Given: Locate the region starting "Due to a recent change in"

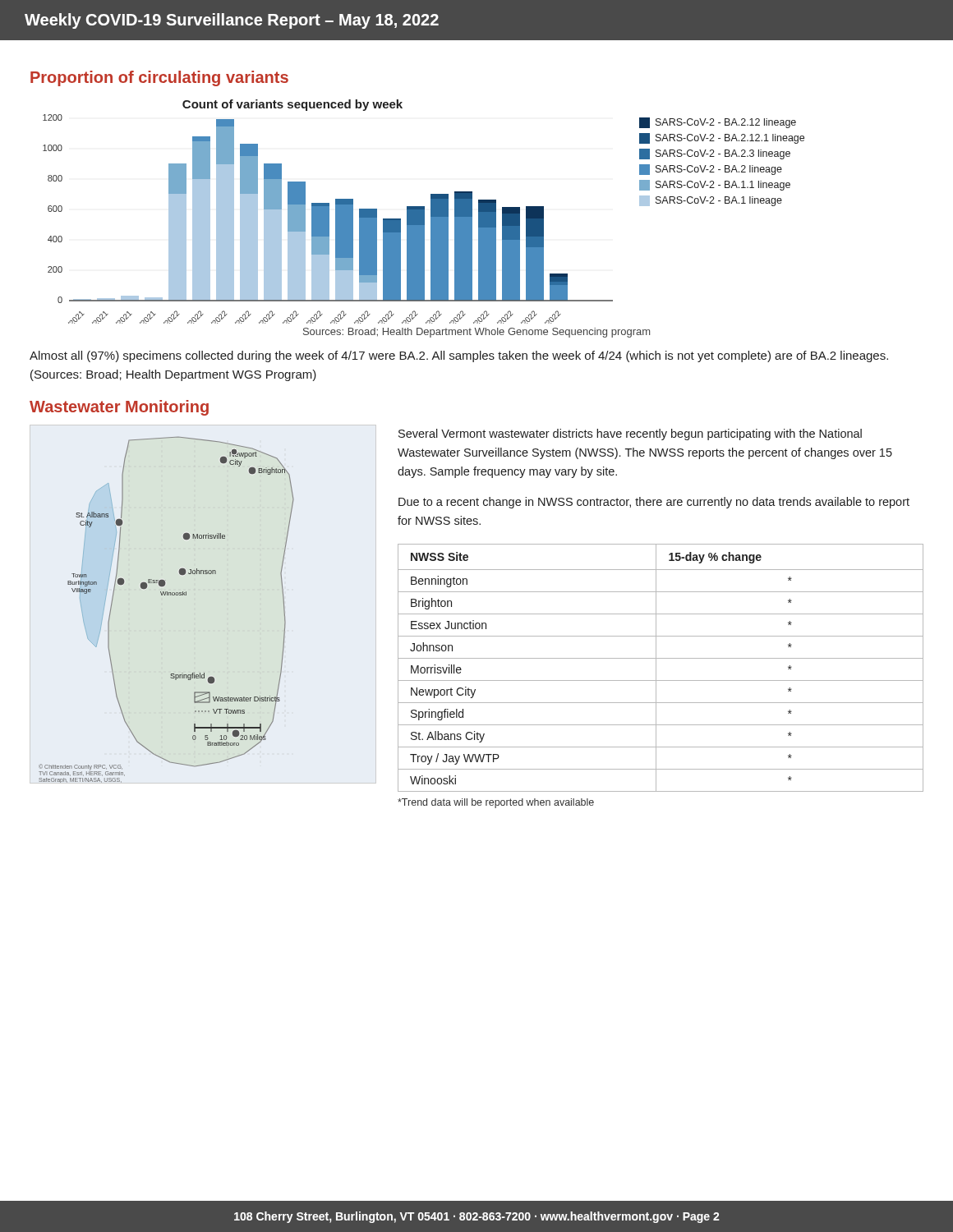Looking at the screenshot, I should pos(654,511).
